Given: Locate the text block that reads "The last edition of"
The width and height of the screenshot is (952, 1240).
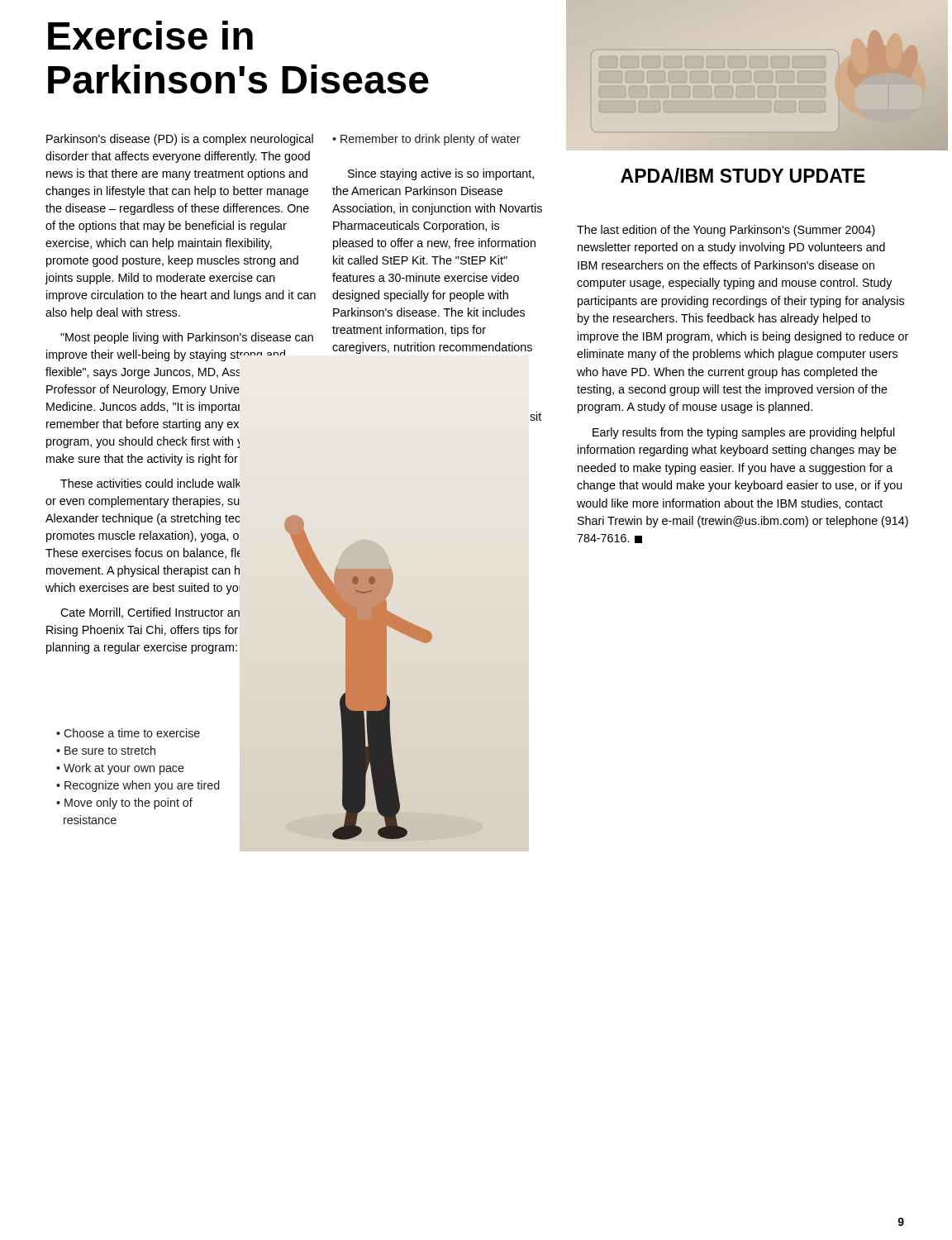Looking at the screenshot, I should point(743,385).
